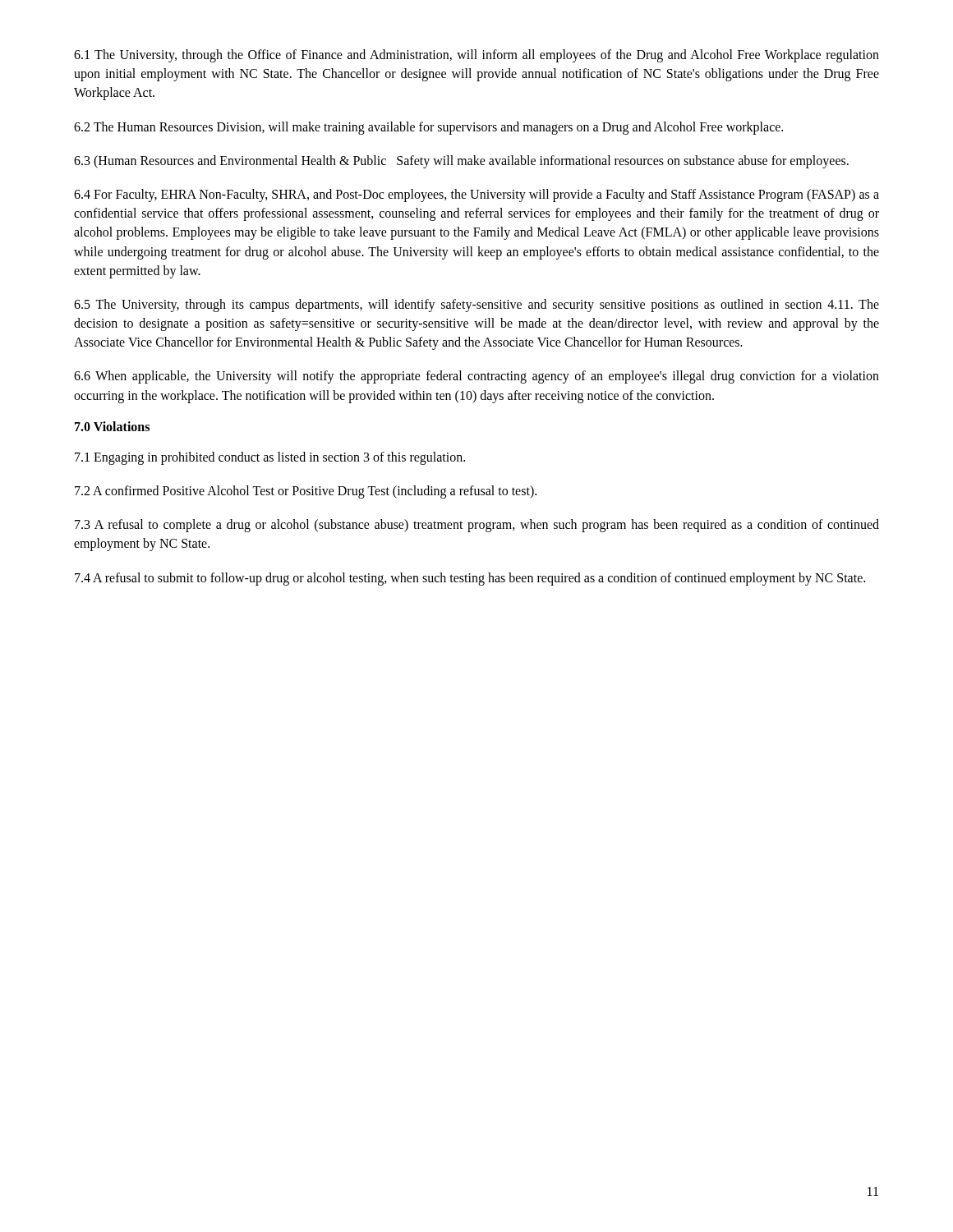Point to the text starting "4 A refusal to submit to"
The image size is (953, 1232).
(x=470, y=577)
